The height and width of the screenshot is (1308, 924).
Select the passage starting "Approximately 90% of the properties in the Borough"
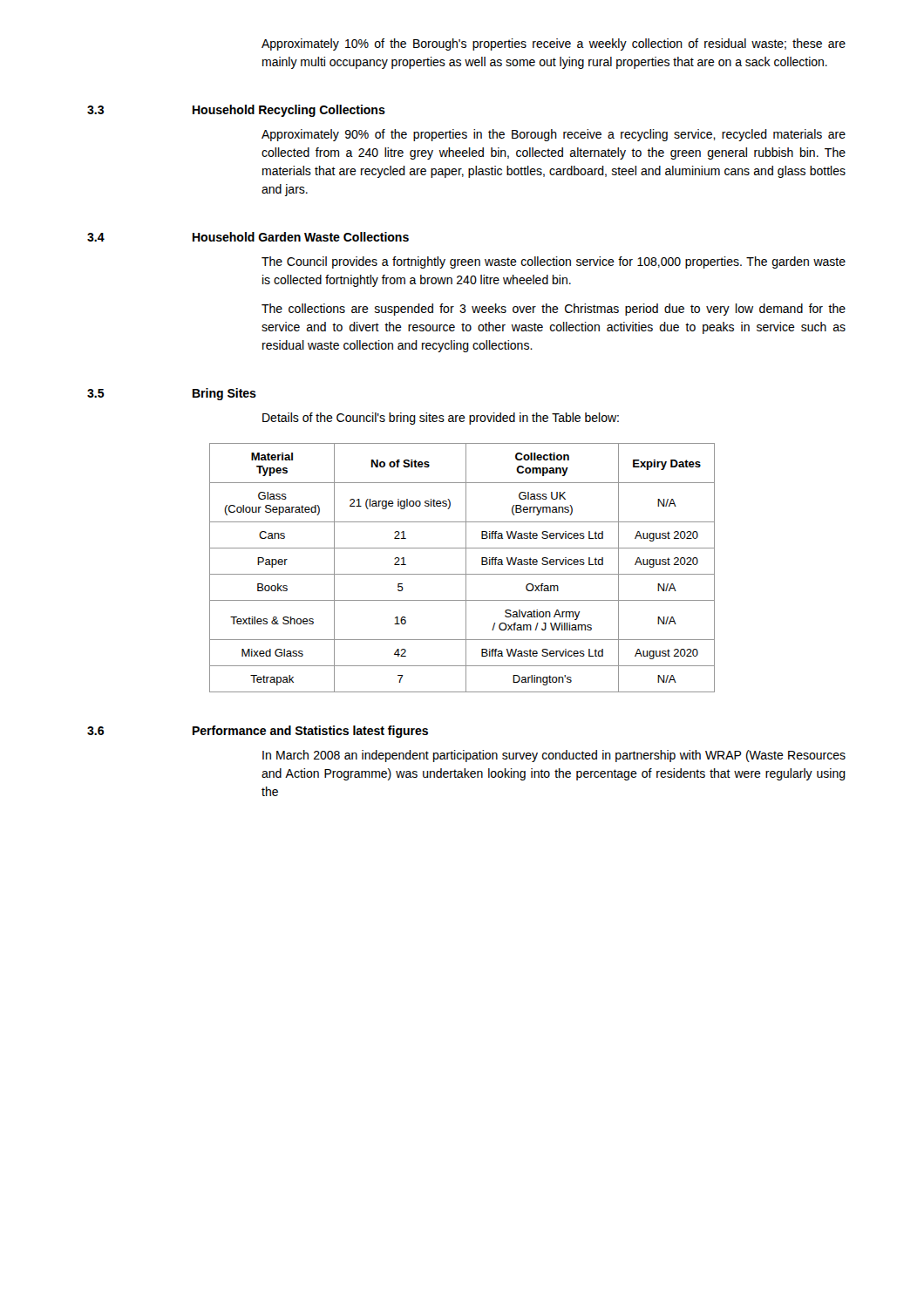coord(554,162)
